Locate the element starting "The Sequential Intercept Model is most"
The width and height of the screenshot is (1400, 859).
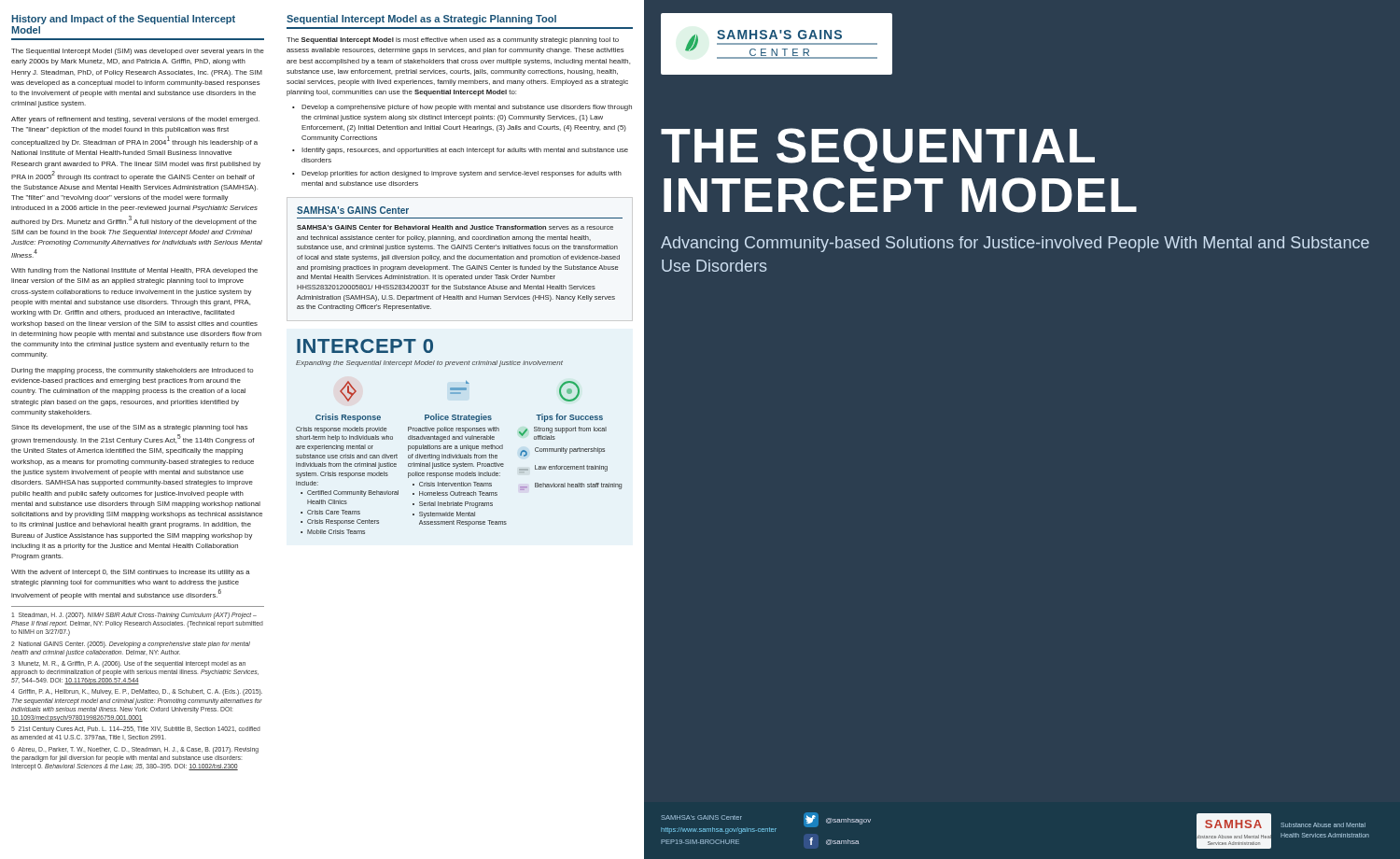459,66
